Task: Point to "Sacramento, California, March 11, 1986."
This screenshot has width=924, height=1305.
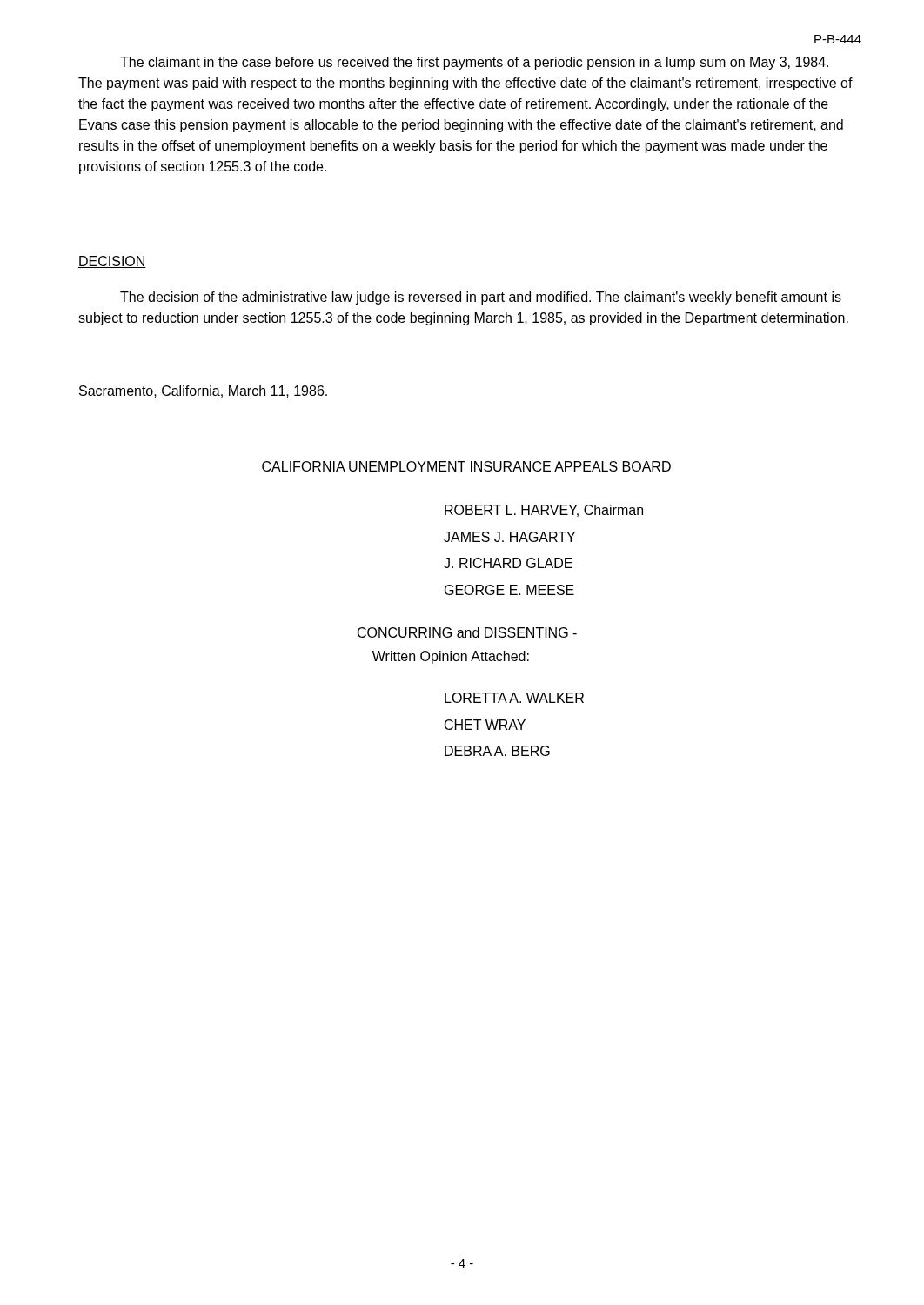Action: 203,391
